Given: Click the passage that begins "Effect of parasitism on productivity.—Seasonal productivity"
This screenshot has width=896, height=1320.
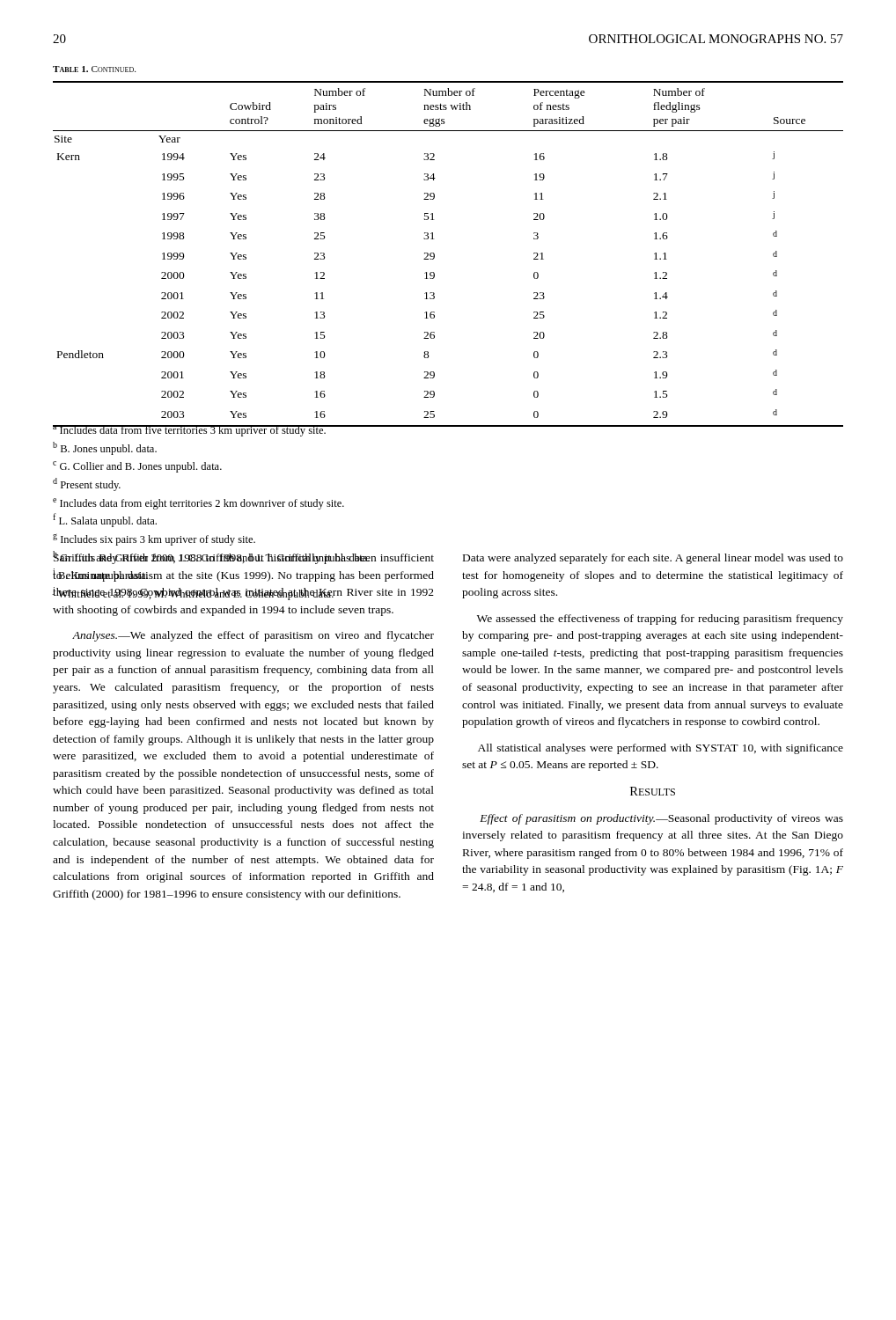Looking at the screenshot, I should coord(653,852).
